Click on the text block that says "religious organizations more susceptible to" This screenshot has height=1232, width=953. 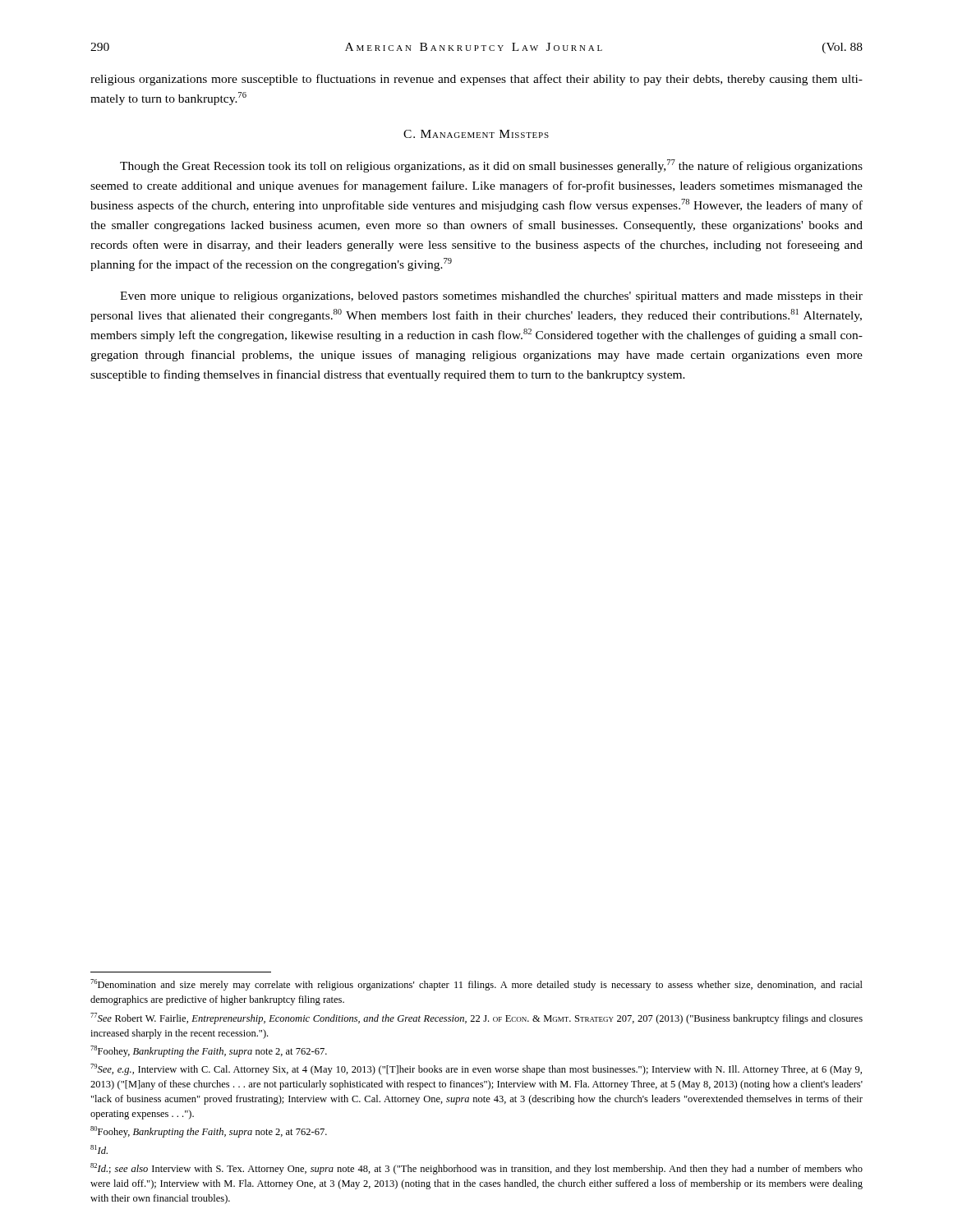click(x=476, y=88)
